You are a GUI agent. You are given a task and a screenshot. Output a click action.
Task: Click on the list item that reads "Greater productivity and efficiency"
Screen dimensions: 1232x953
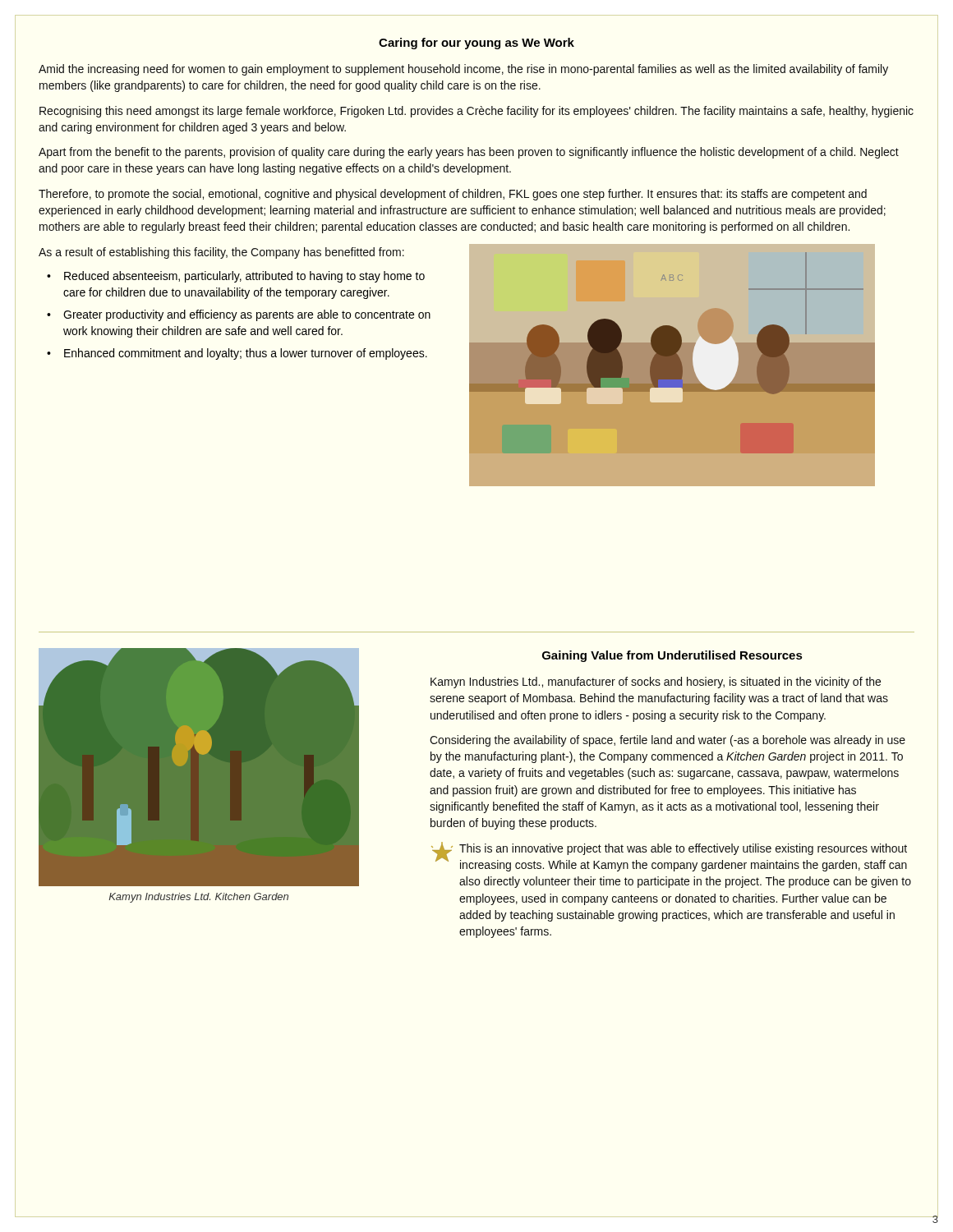(247, 323)
